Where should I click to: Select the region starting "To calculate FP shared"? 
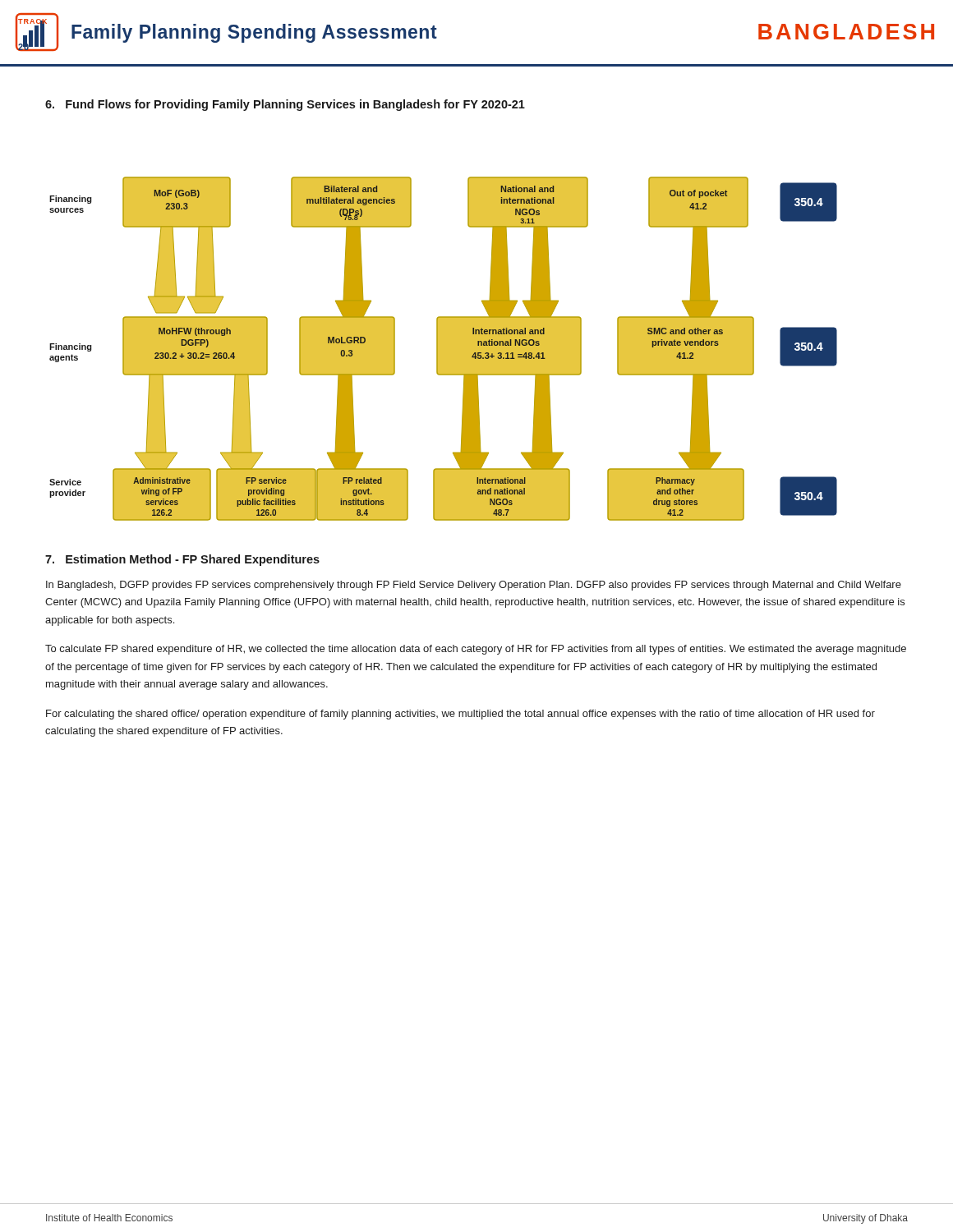pyautogui.click(x=476, y=666)
